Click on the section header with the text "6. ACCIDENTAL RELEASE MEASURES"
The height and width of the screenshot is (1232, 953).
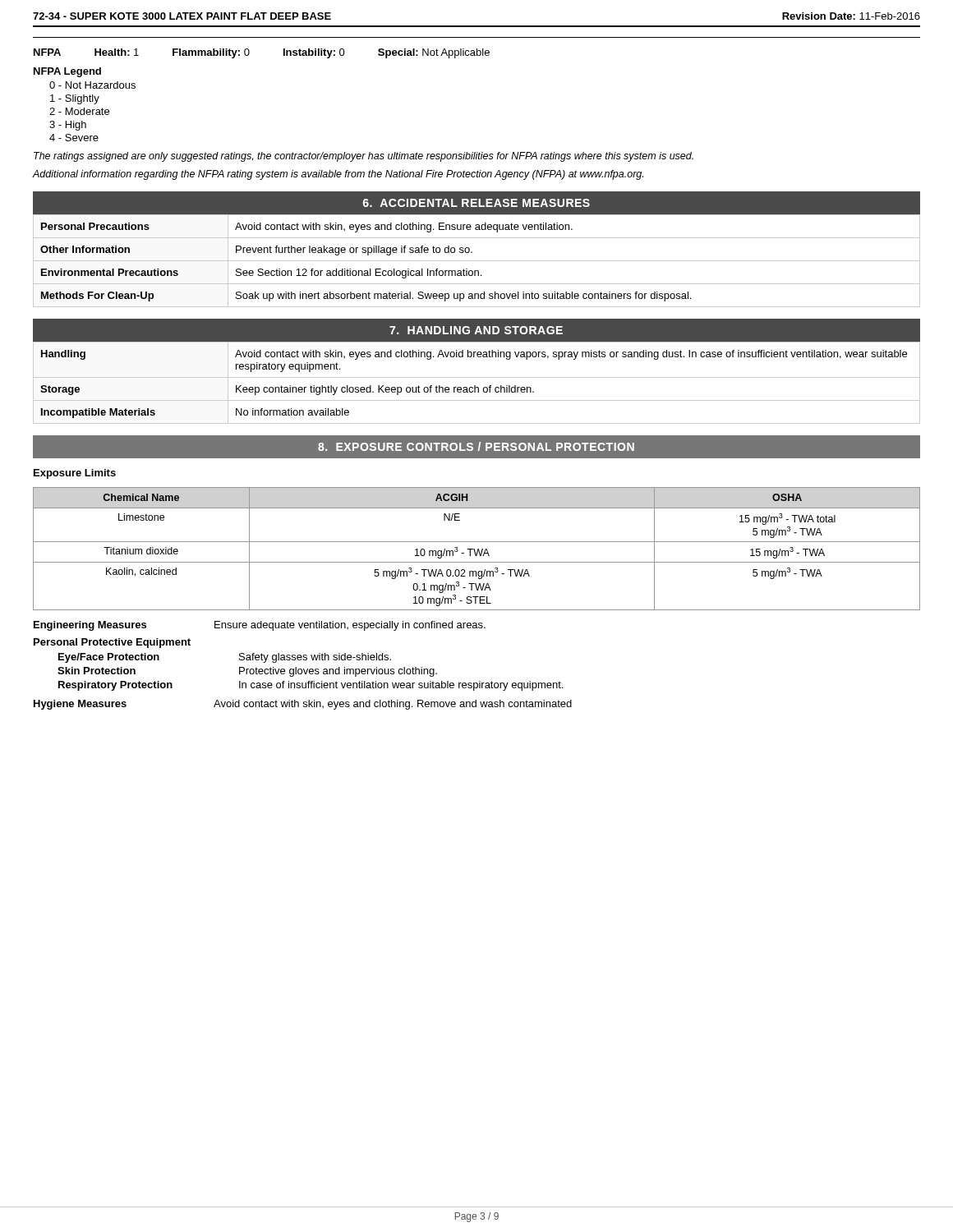coord(476,203)
